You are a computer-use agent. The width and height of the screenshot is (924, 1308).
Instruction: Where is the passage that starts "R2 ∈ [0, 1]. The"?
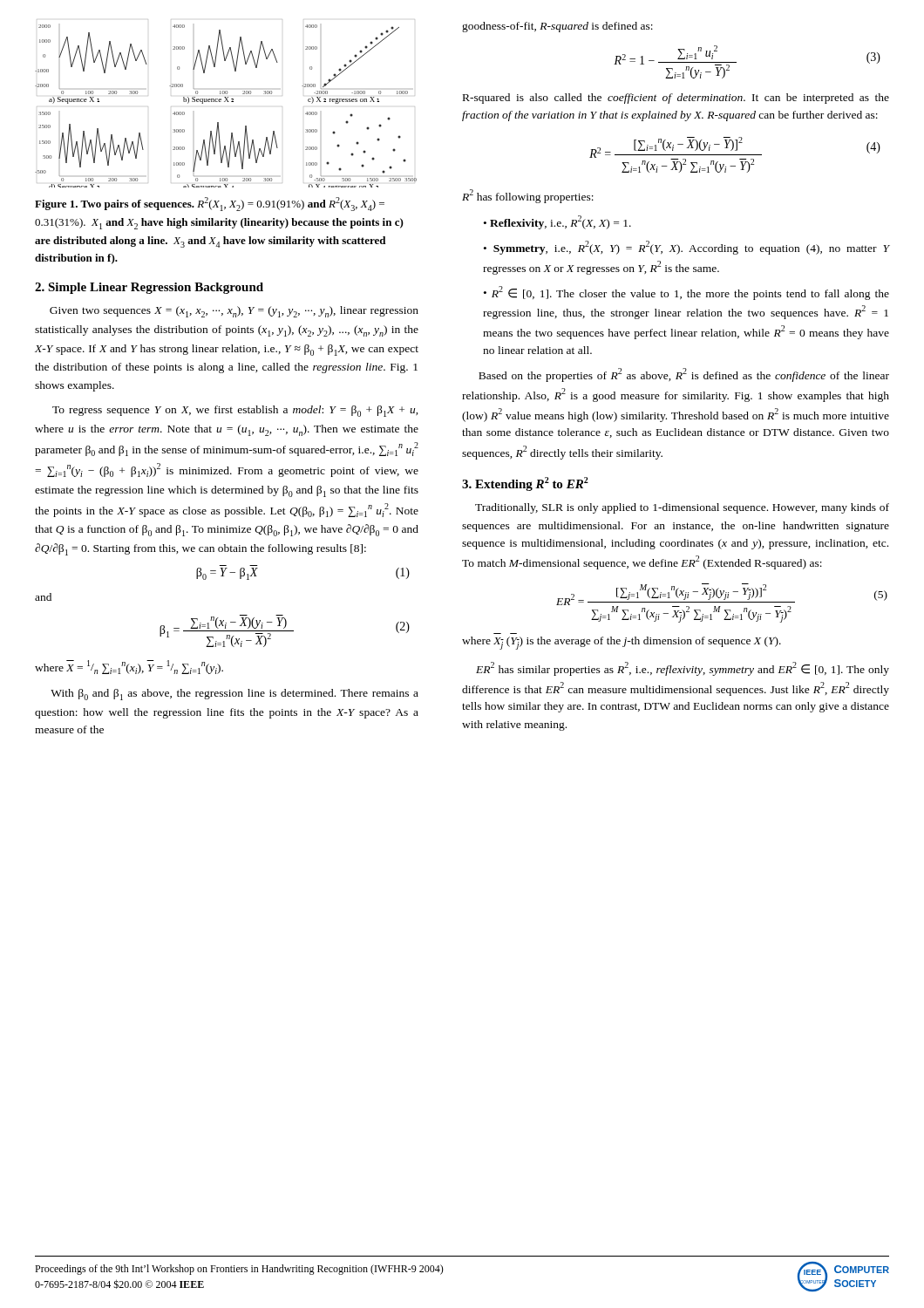click(x=686, y=320)
